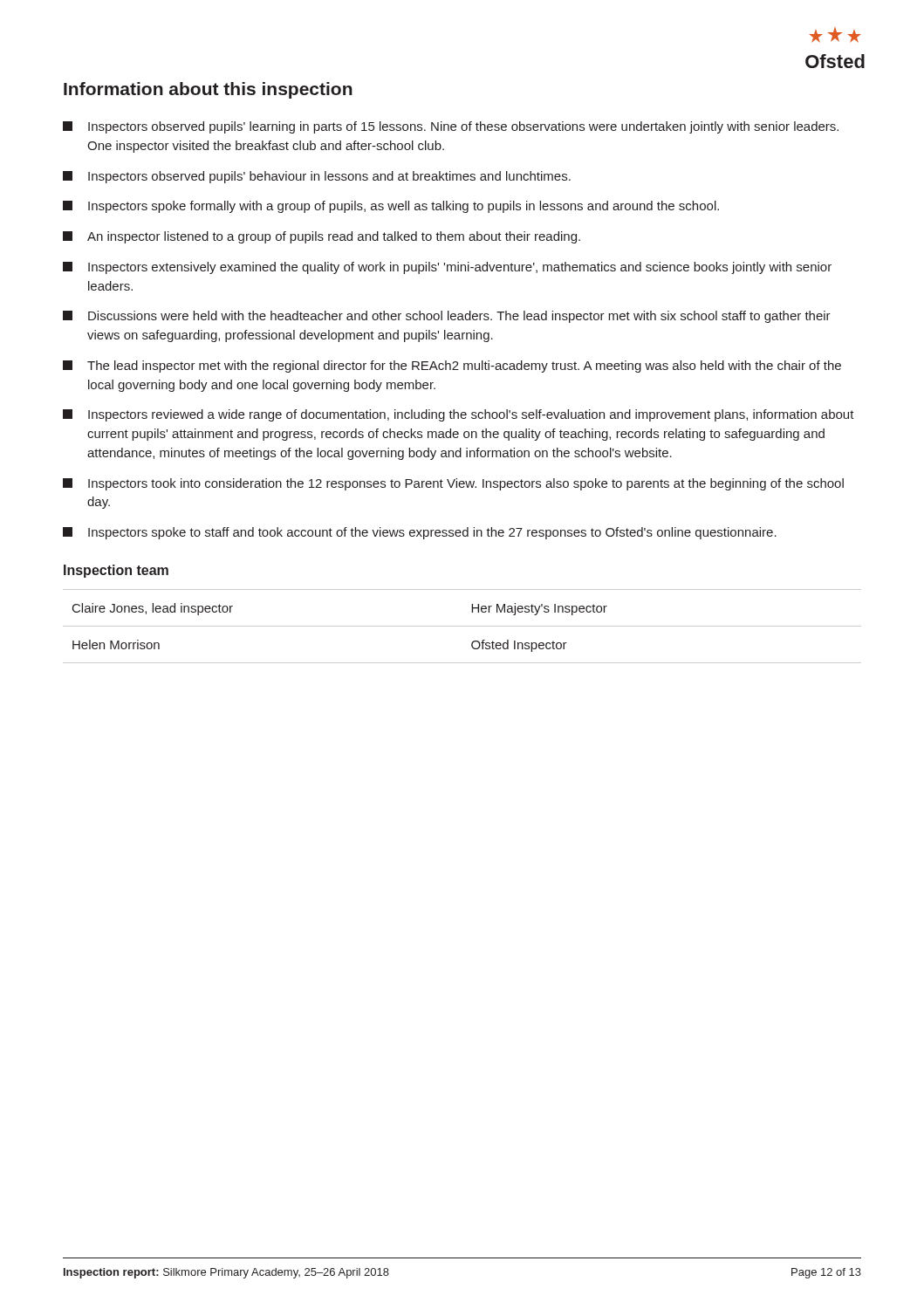The image size is (924, 1309).
Task: Select the list item that reads "Inspectors observed pupils' behaviour in"
Action: [462, 176]
